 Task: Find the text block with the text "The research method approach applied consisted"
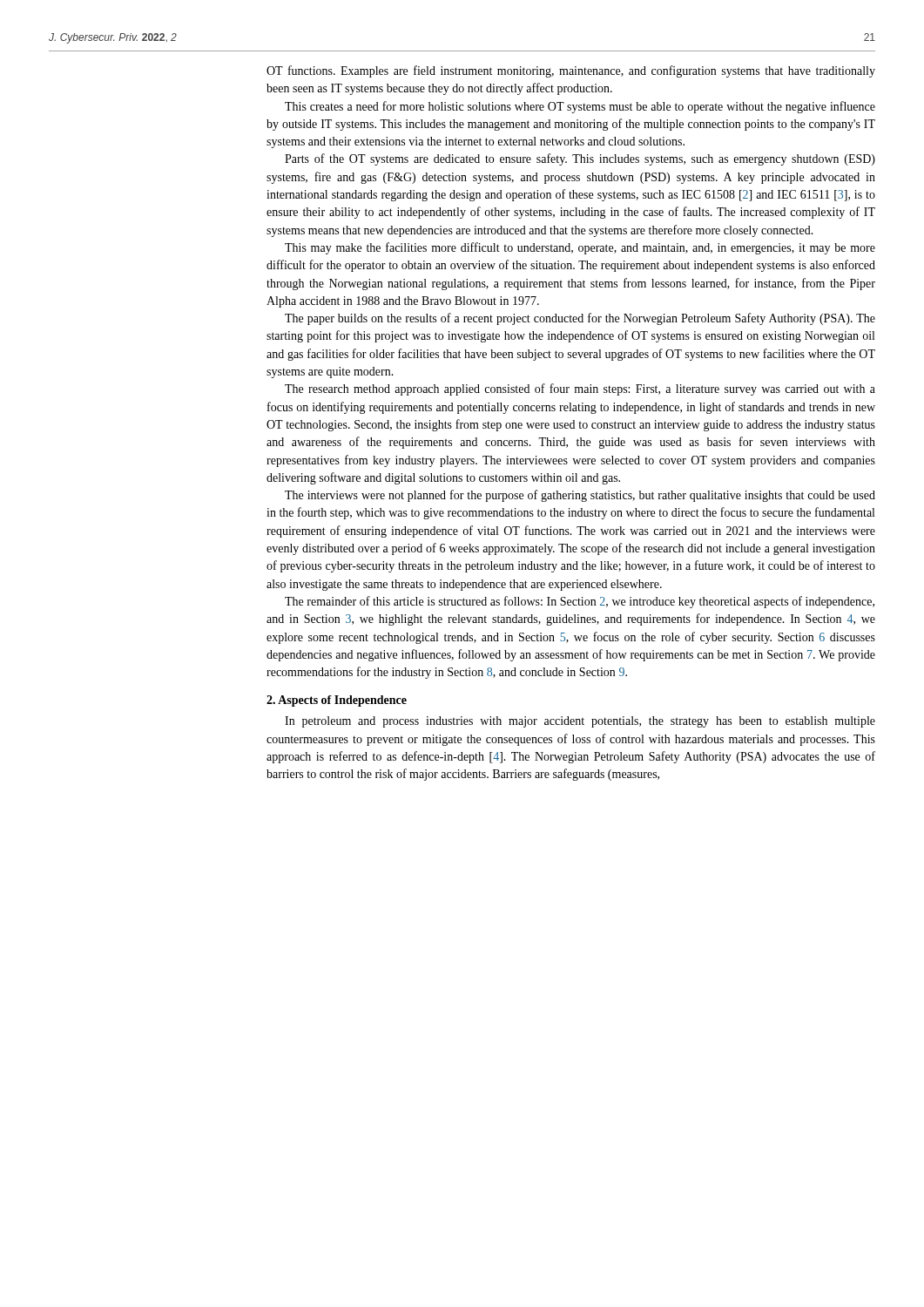571,434
